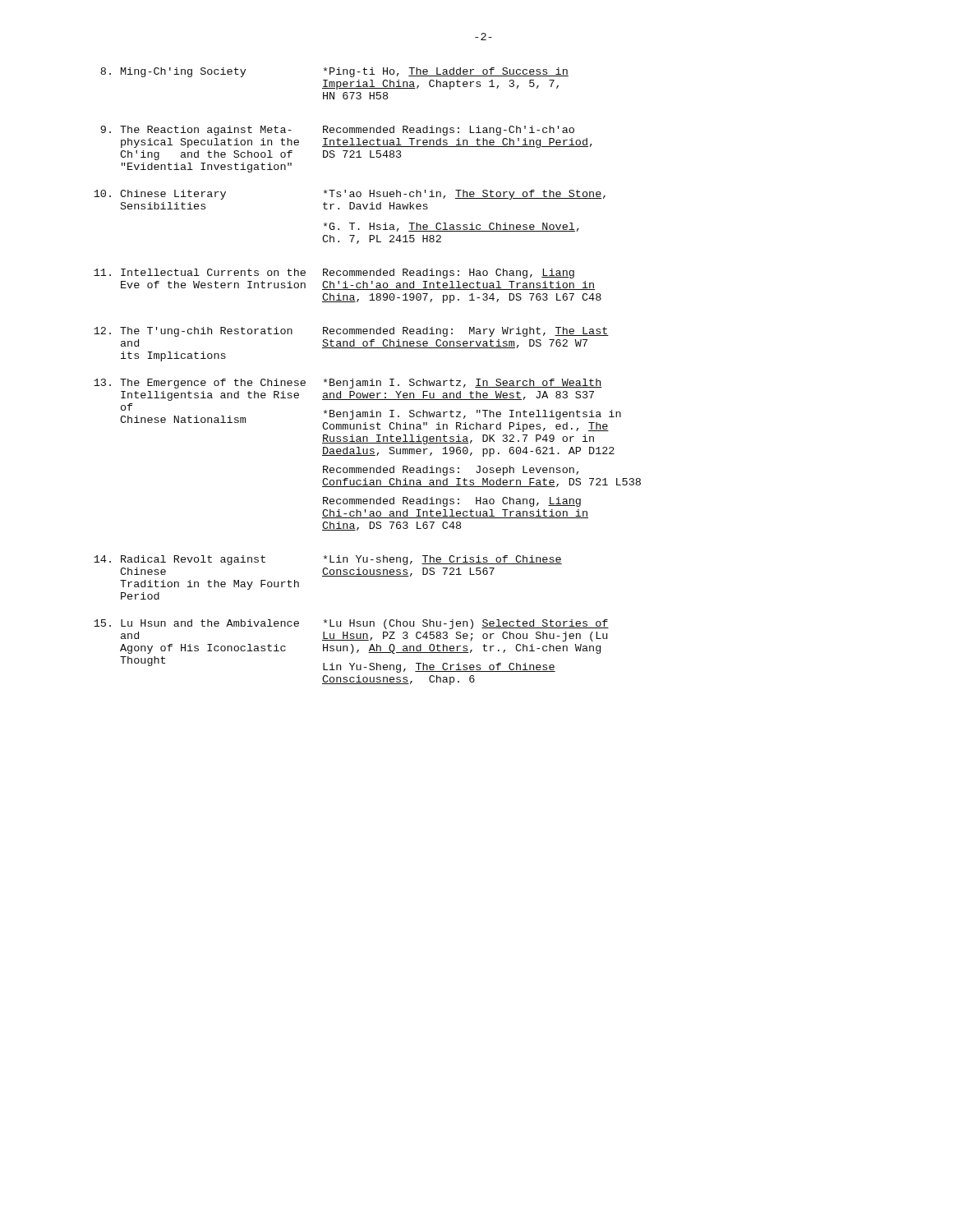This screenshot has width=967, height=1232.
Task: Click on the list item containing "9. The Reaction"
Action: point(485,149)
